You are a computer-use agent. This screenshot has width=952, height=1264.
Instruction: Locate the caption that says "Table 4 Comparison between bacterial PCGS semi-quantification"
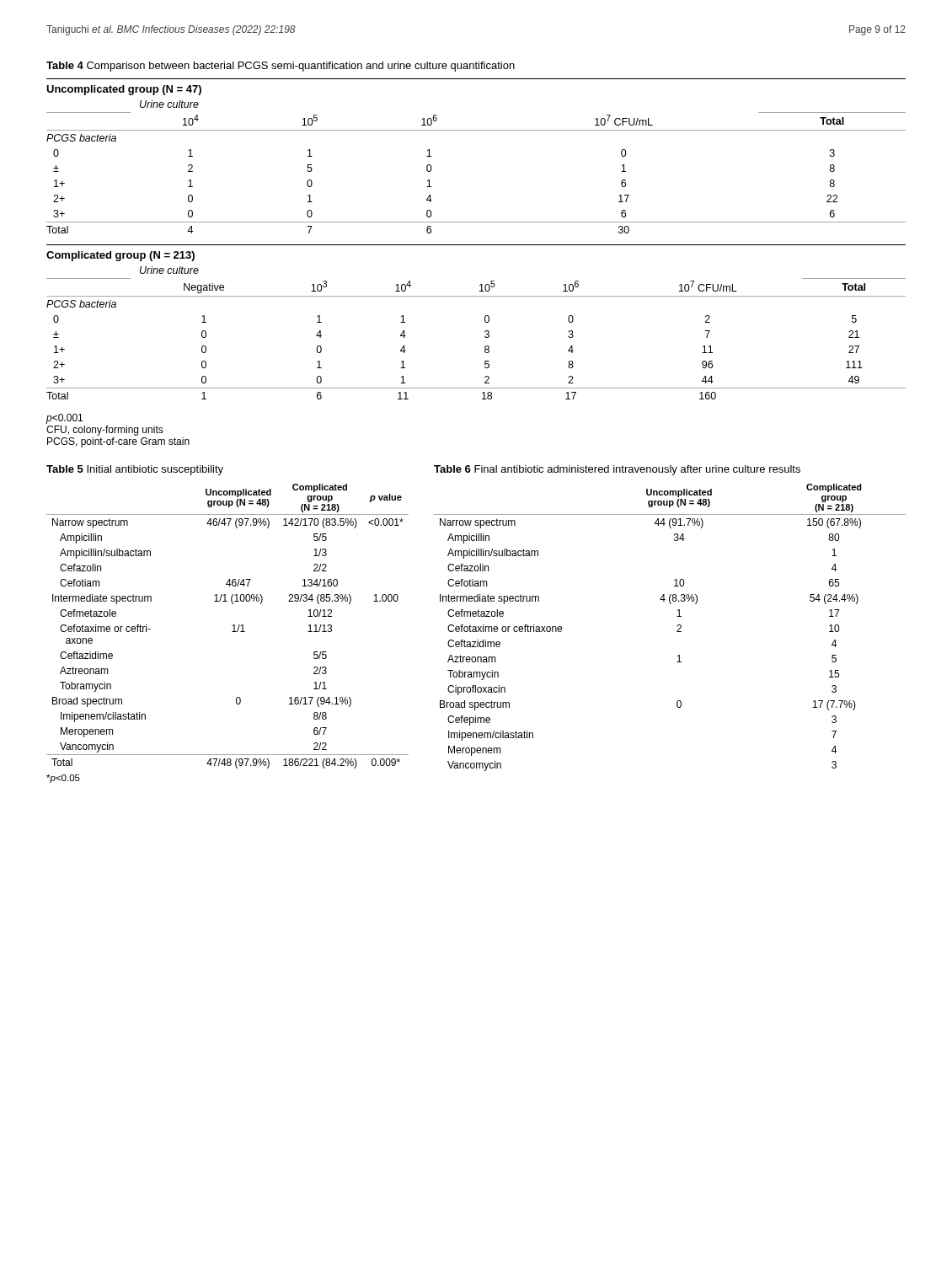click(281, 65)
